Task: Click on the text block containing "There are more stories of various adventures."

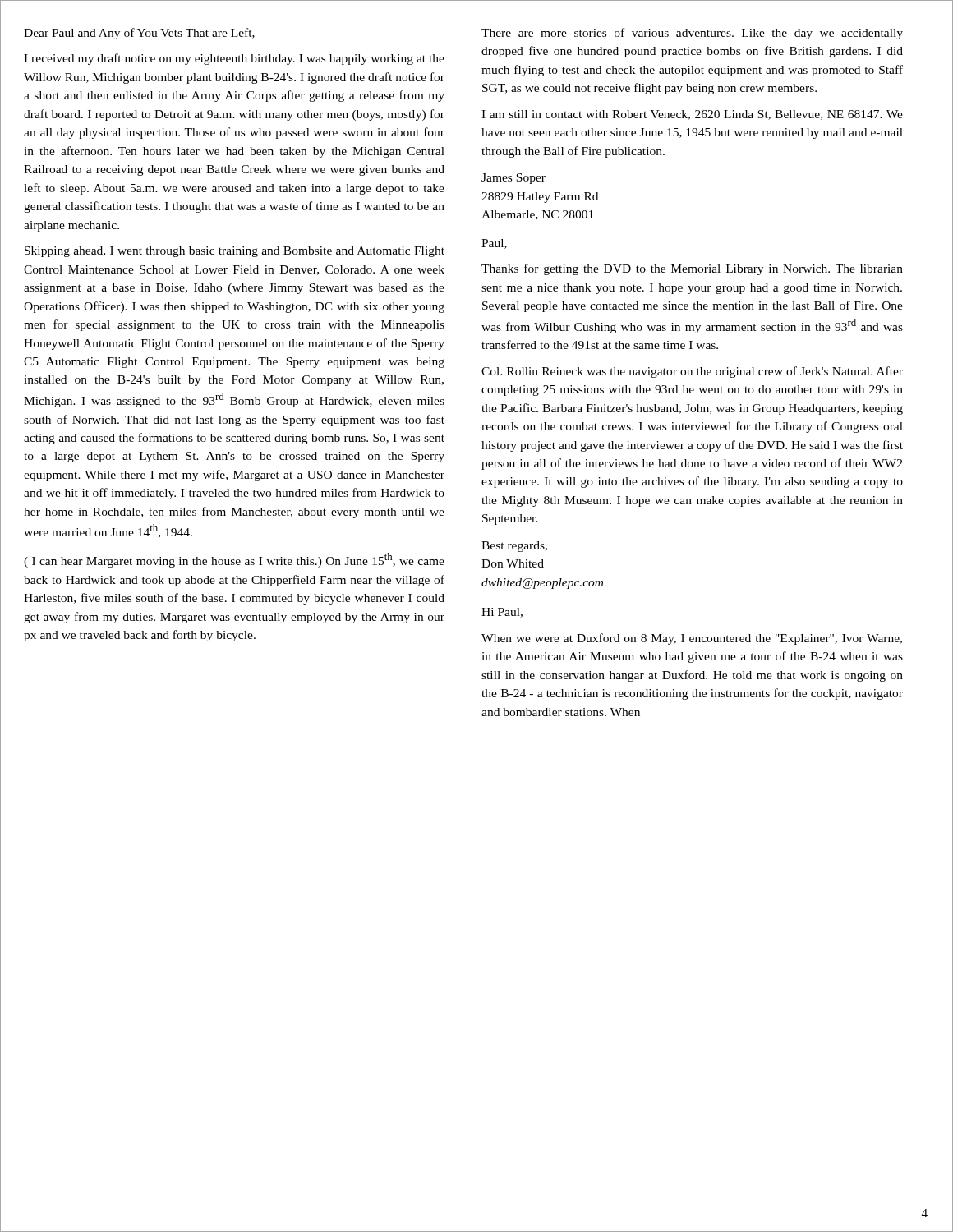Action: [x=692, y=92]
